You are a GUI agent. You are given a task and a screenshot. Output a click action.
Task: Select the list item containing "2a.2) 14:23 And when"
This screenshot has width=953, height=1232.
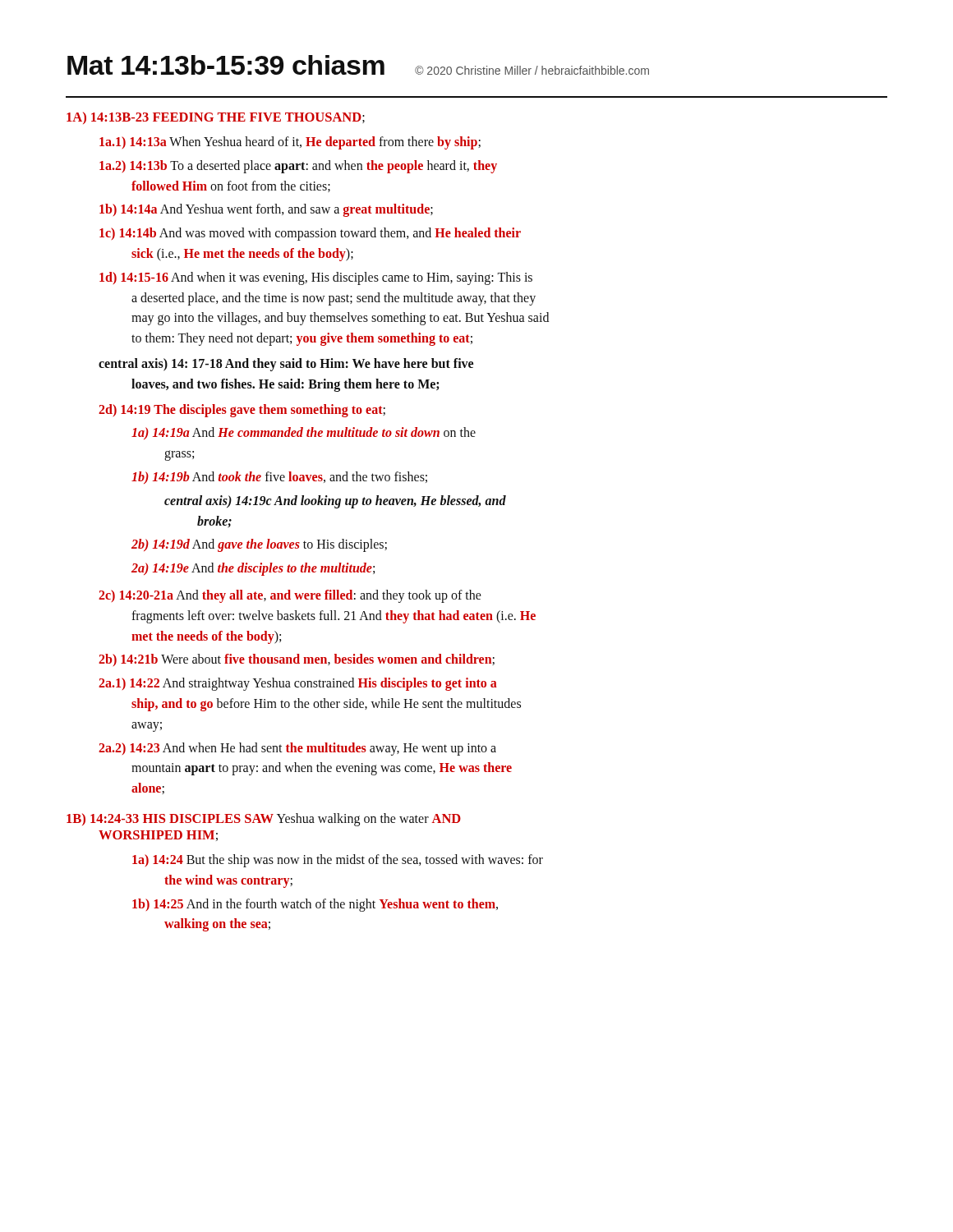pyautogui.click(x=305, y=770)
